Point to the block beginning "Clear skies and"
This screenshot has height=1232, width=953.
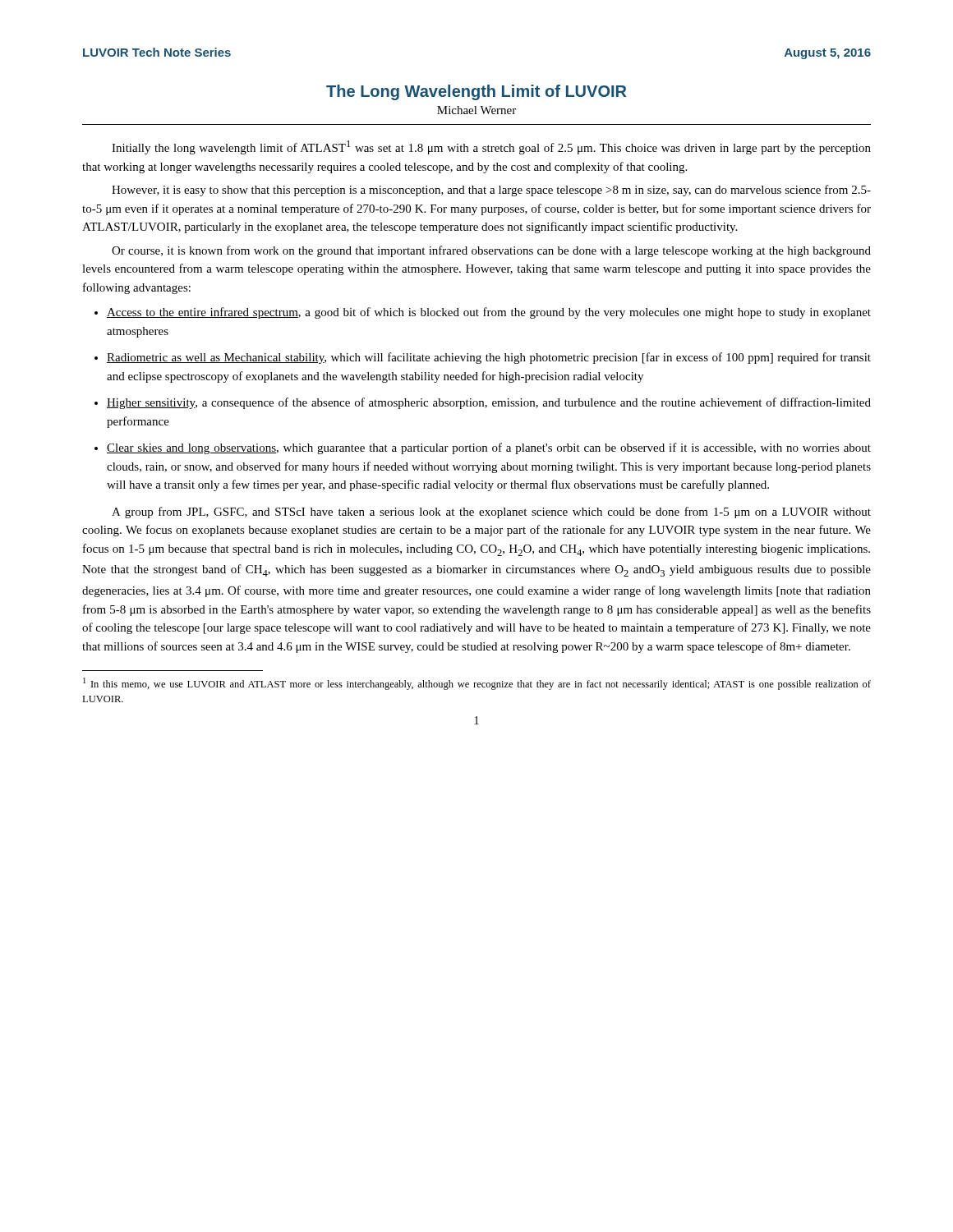click(489, 466)
